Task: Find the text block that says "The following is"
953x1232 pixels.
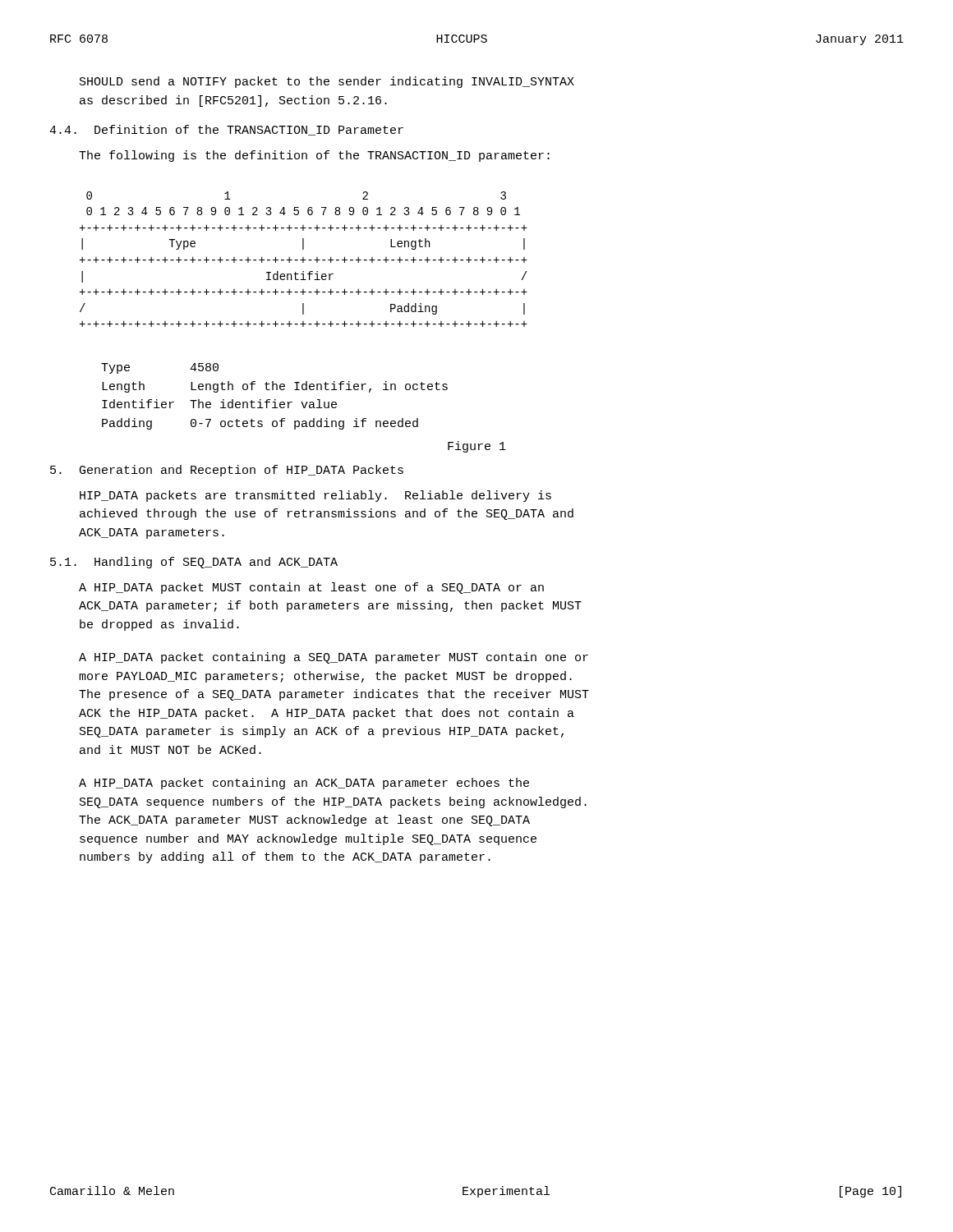Action: point(316,156)
